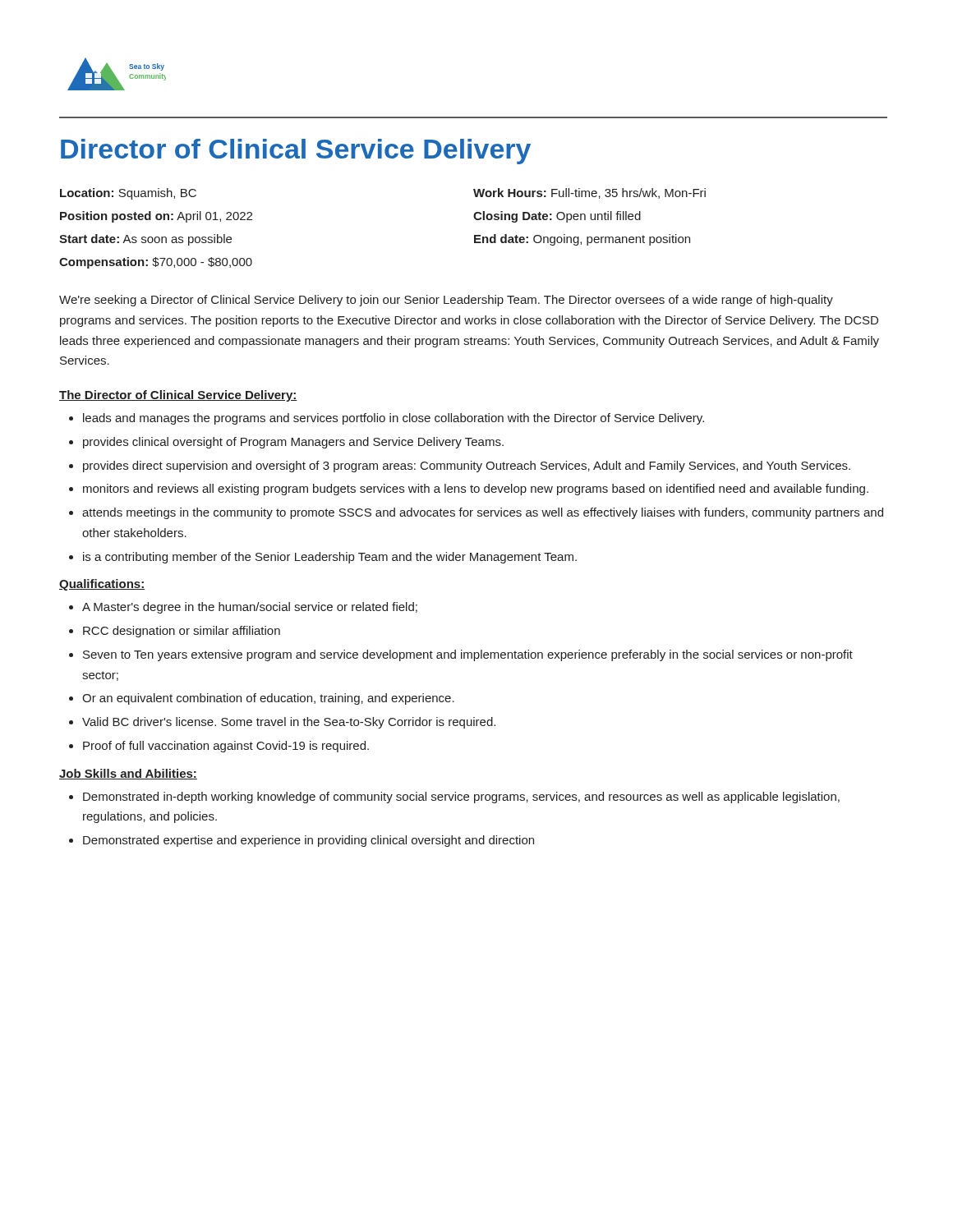Click on the element starting "A Master's degree in the human/social service or"

coord(250,607)
